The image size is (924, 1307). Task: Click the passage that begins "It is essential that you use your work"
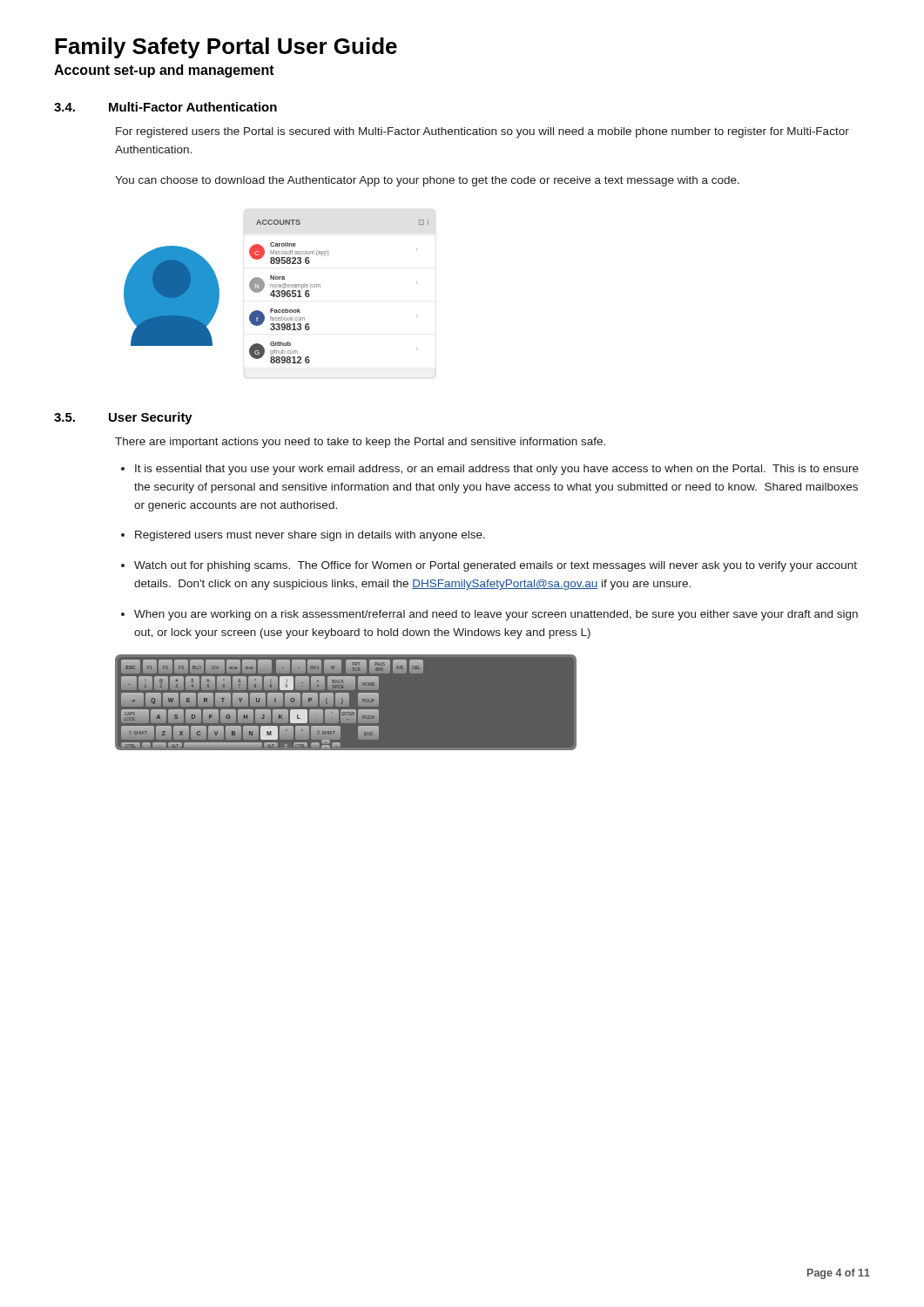point(496,486)
